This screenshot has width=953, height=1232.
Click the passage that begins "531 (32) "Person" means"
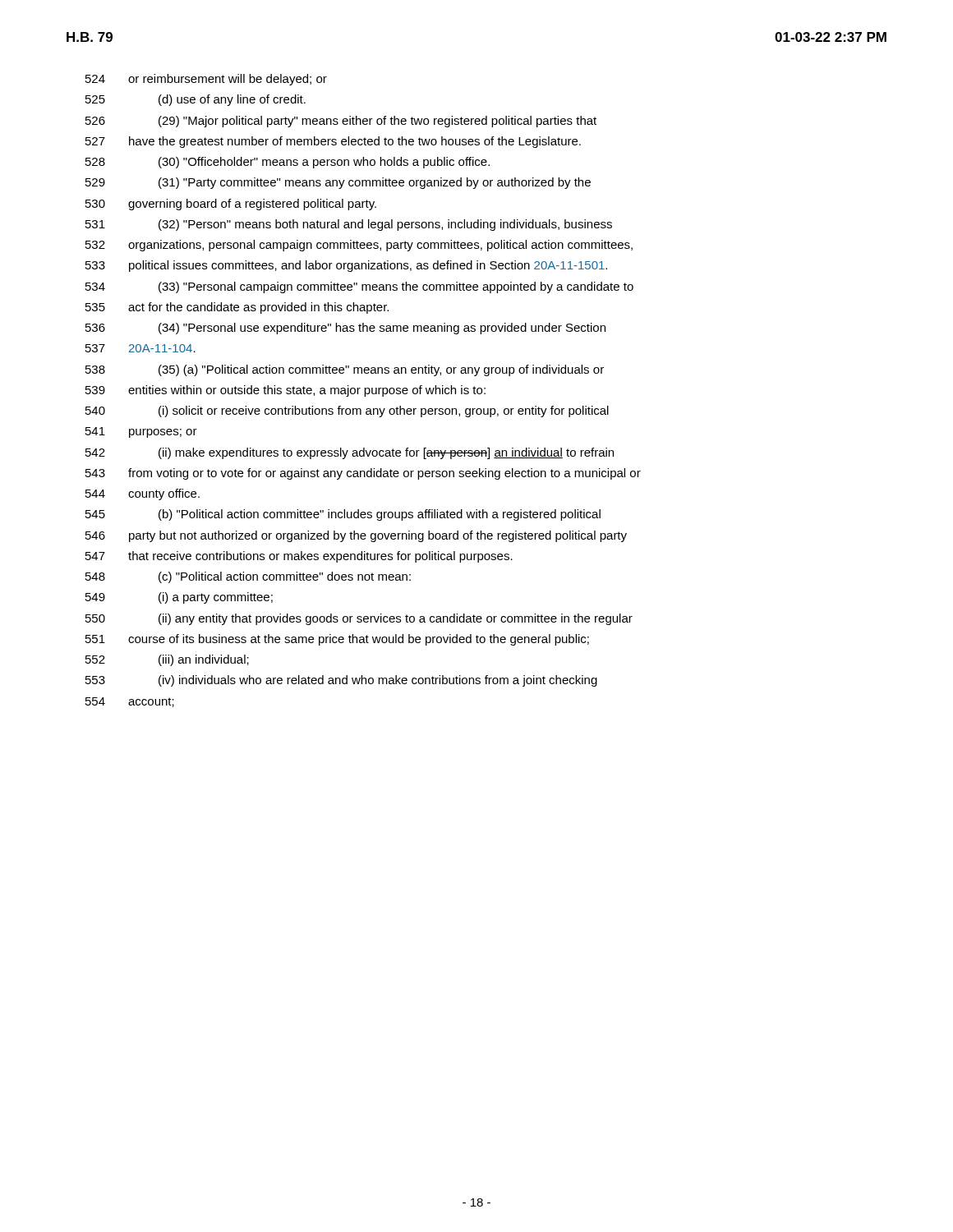(476, 224)
